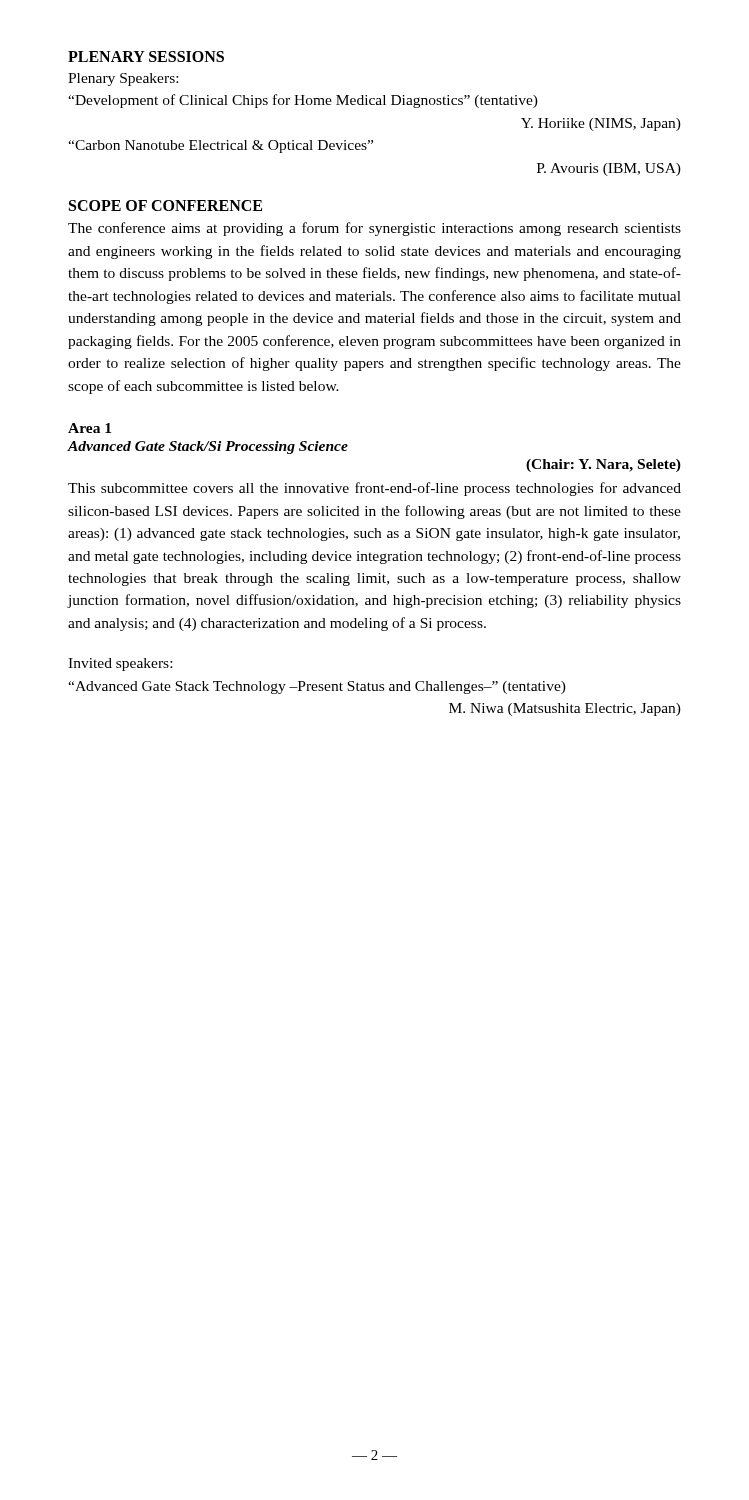The height and width of the screenshot is (1500, 749).
Task: Point to "PLENARY SESSIONS"
Action: (x=146, y=56)
